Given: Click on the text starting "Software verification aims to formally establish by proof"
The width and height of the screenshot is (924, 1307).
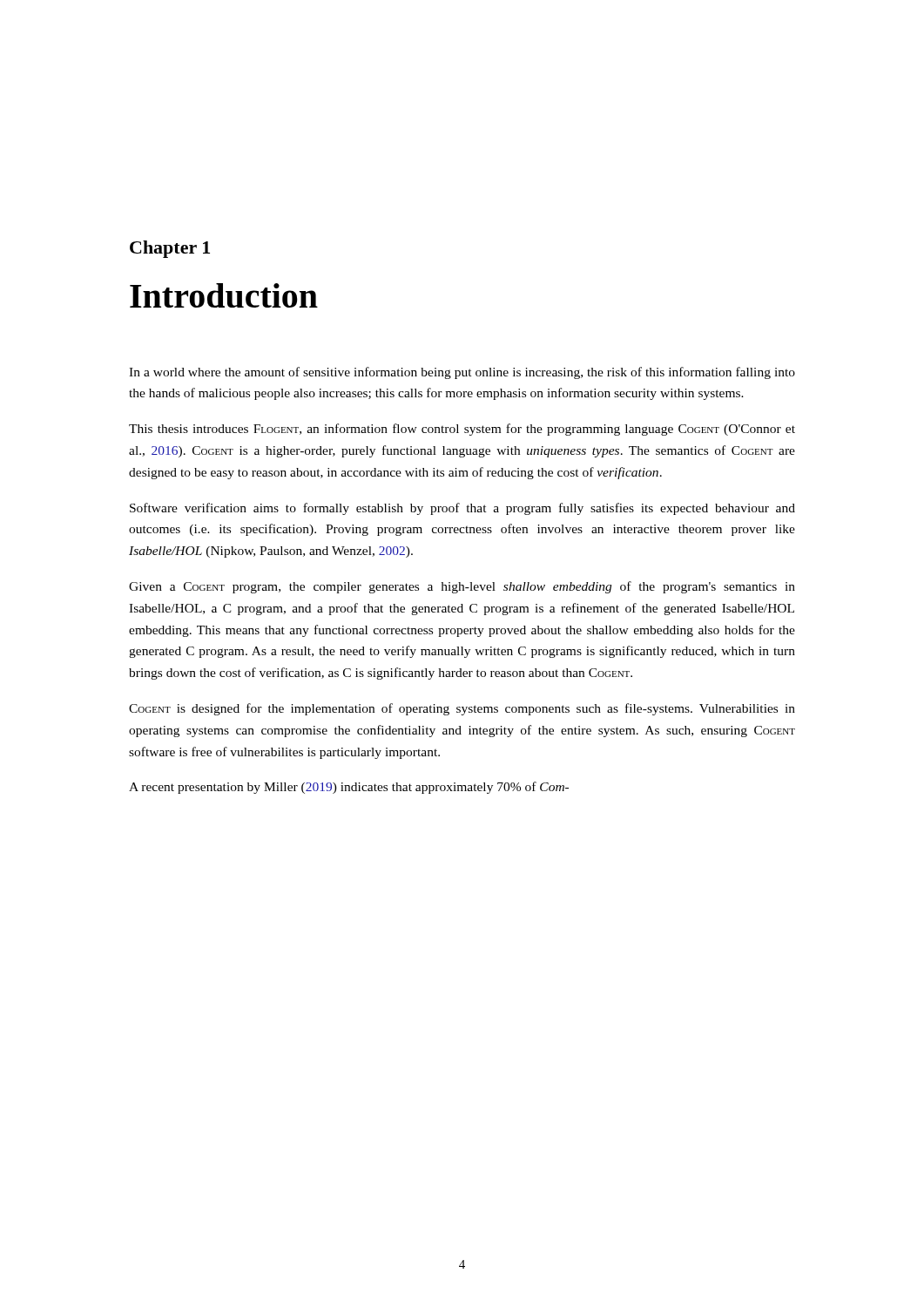Looking at the screenshot, I should click(x=462, y=529).
